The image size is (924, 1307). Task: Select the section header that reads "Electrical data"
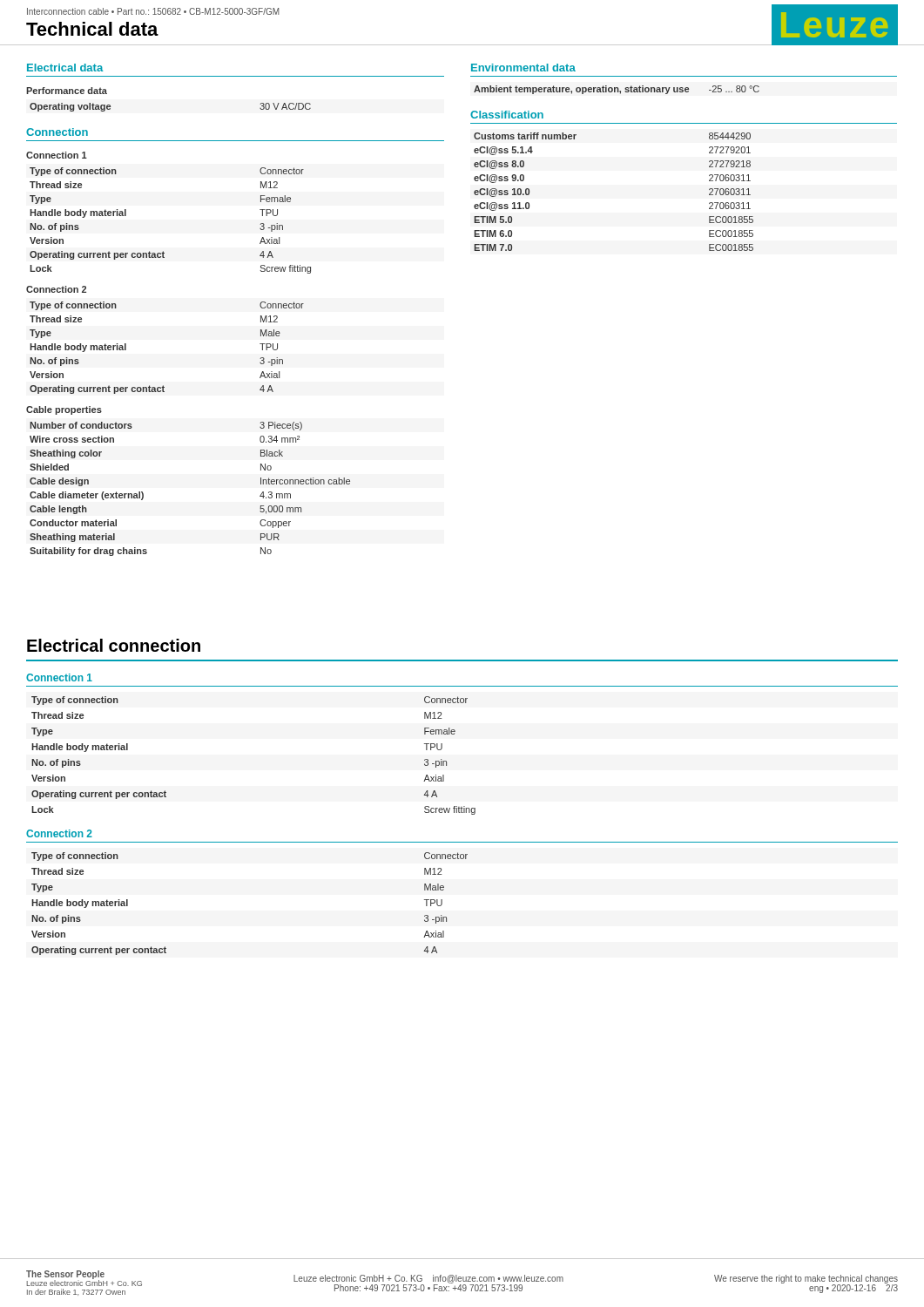coord(65,68)
